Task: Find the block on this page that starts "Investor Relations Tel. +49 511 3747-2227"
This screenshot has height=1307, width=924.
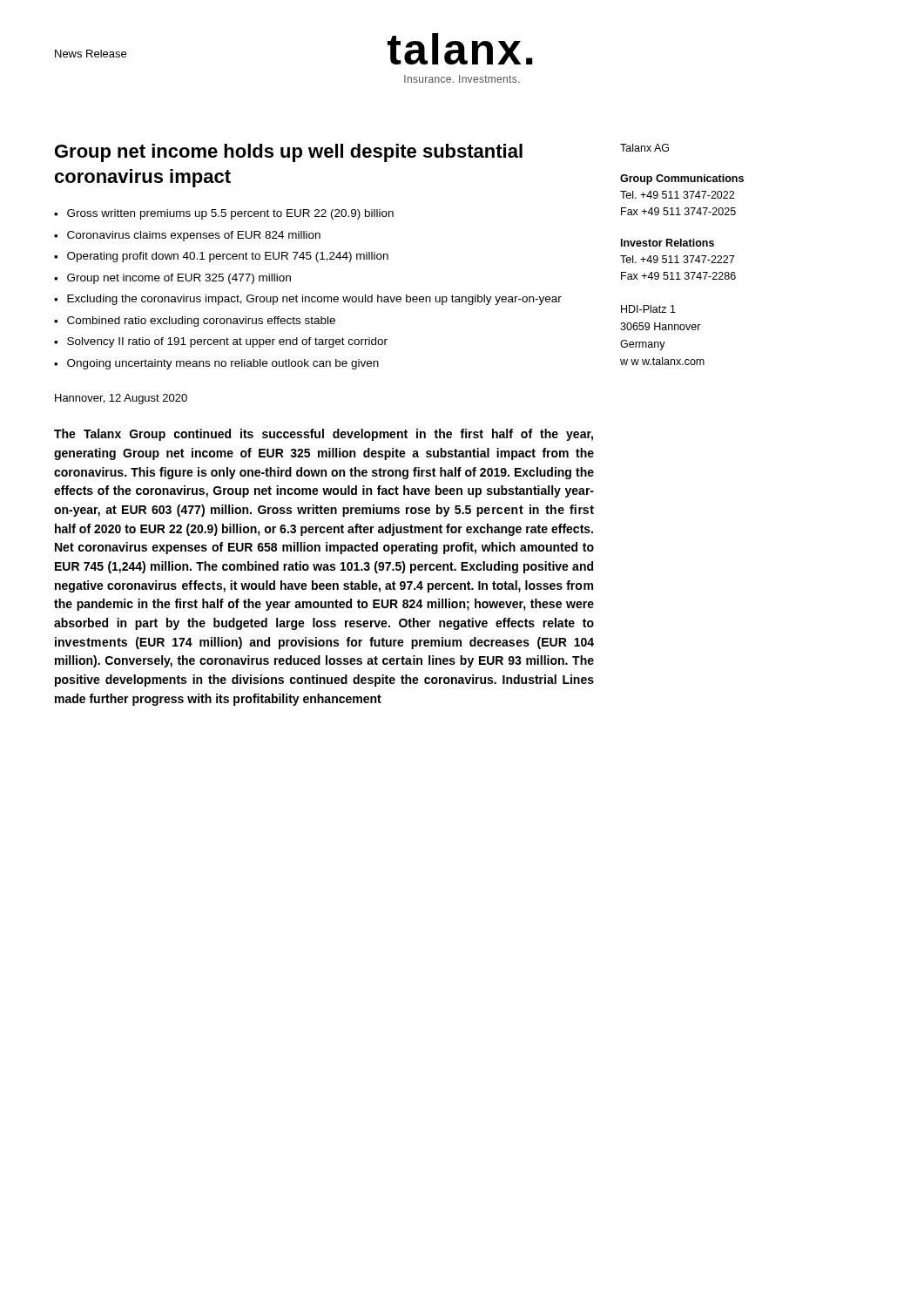Action: [x=678, y=260]
